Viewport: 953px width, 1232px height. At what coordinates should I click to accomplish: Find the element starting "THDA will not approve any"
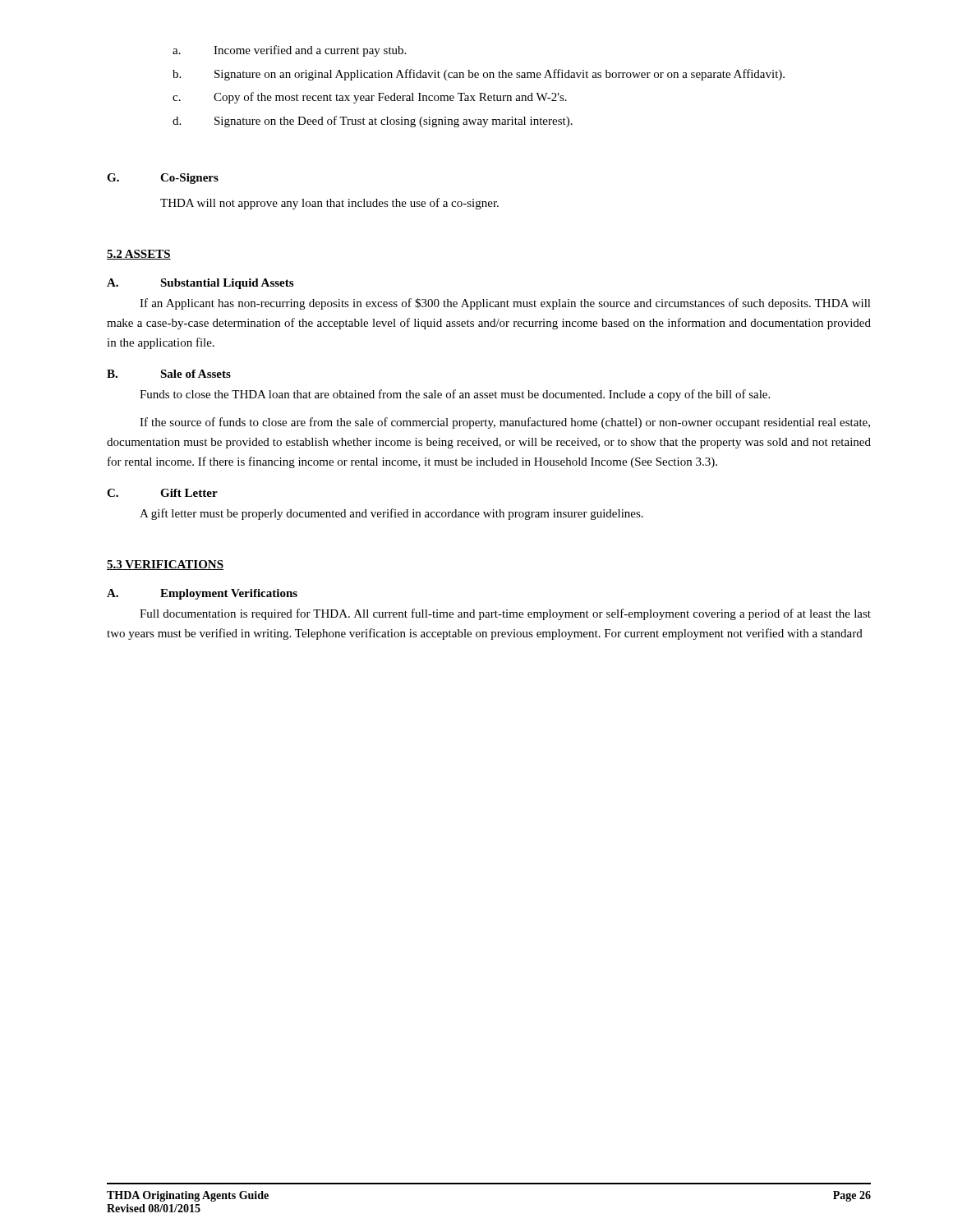coord(330,203)
